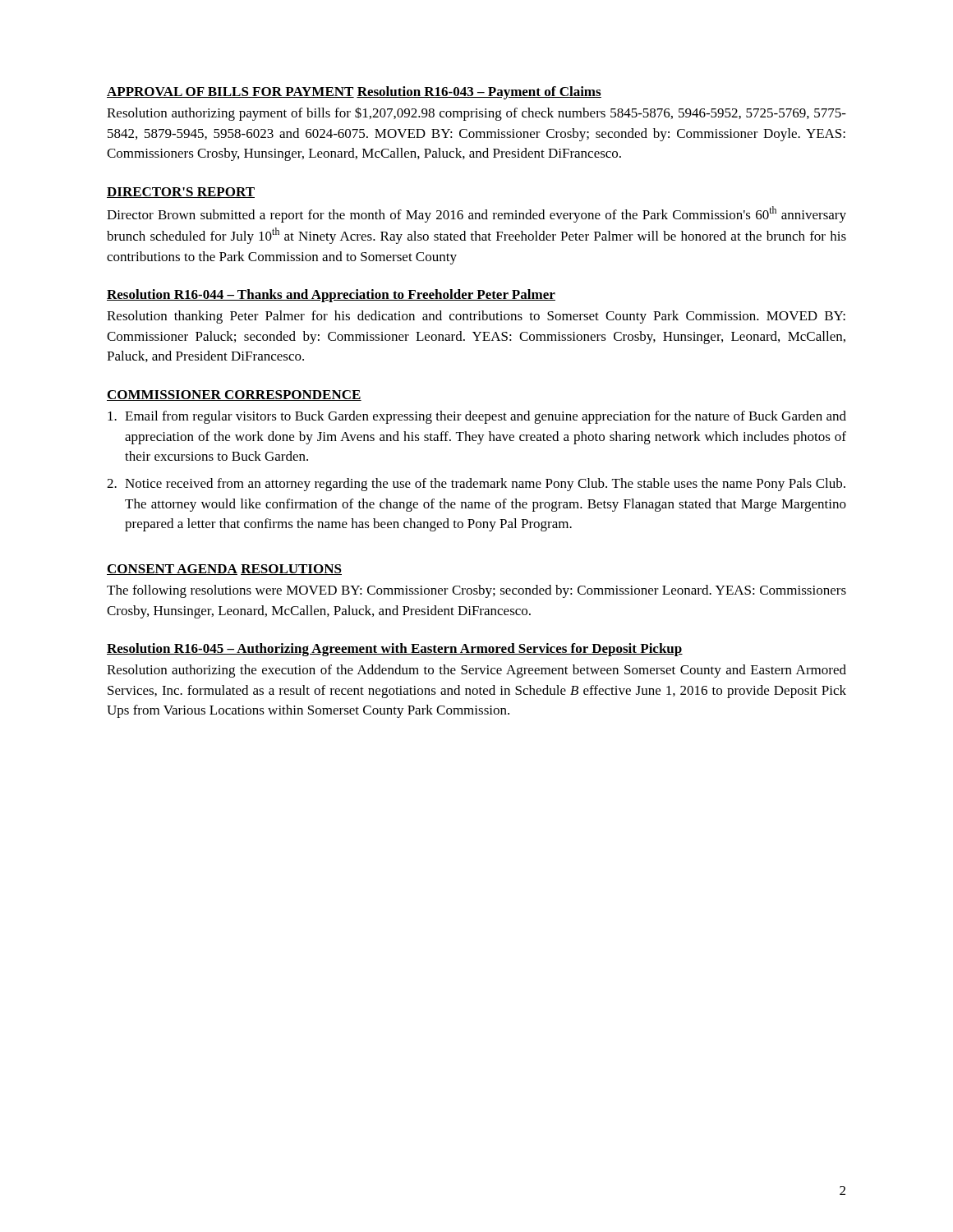Where is the passage that starts "Resolution authorizing the execution of"?
953x1232 pixels.
[x=476, y=690]
